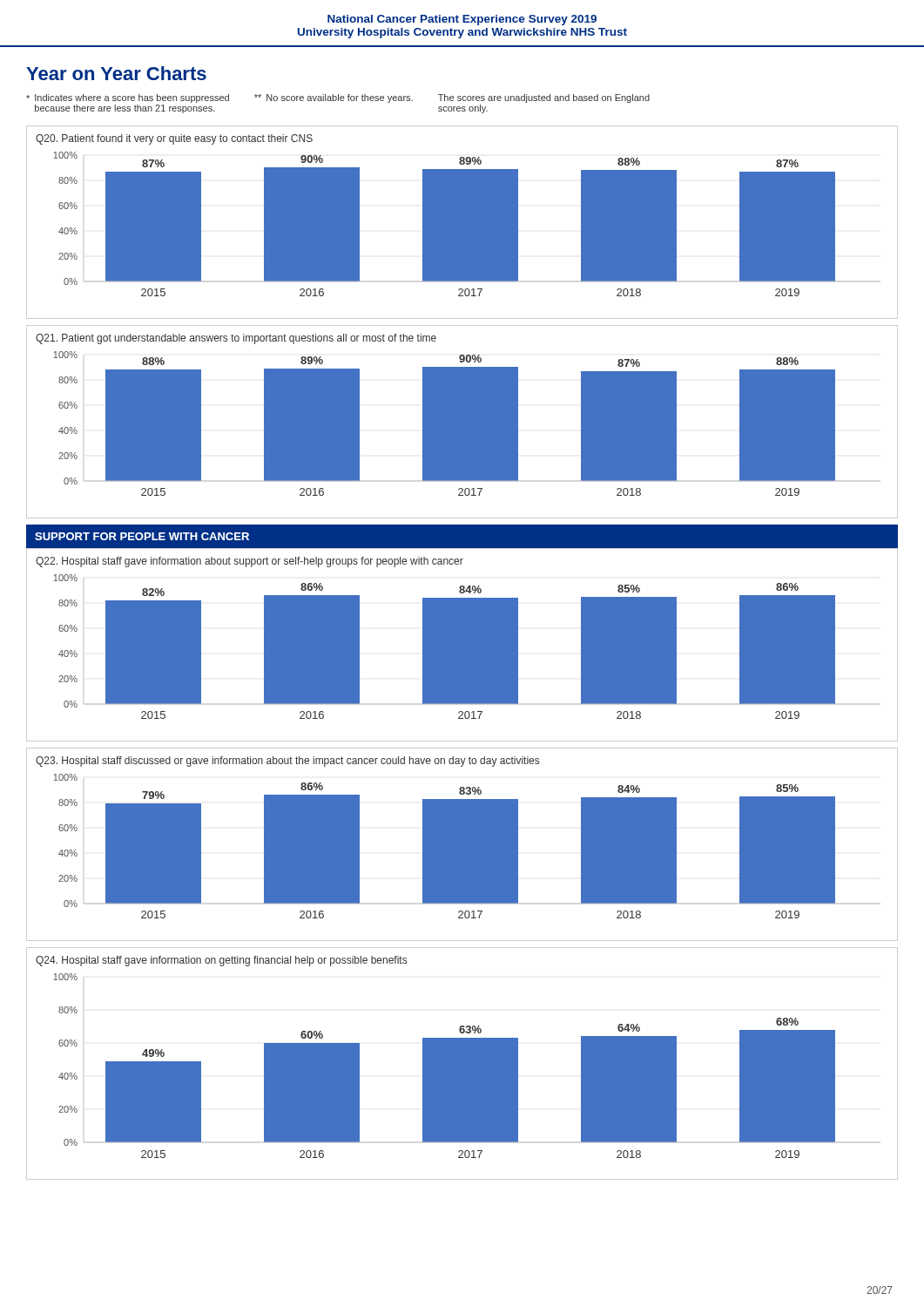
Task: Click the passage that begins "Indicates where a score has been suppressedbecause there"
Action: click(338, 103)
